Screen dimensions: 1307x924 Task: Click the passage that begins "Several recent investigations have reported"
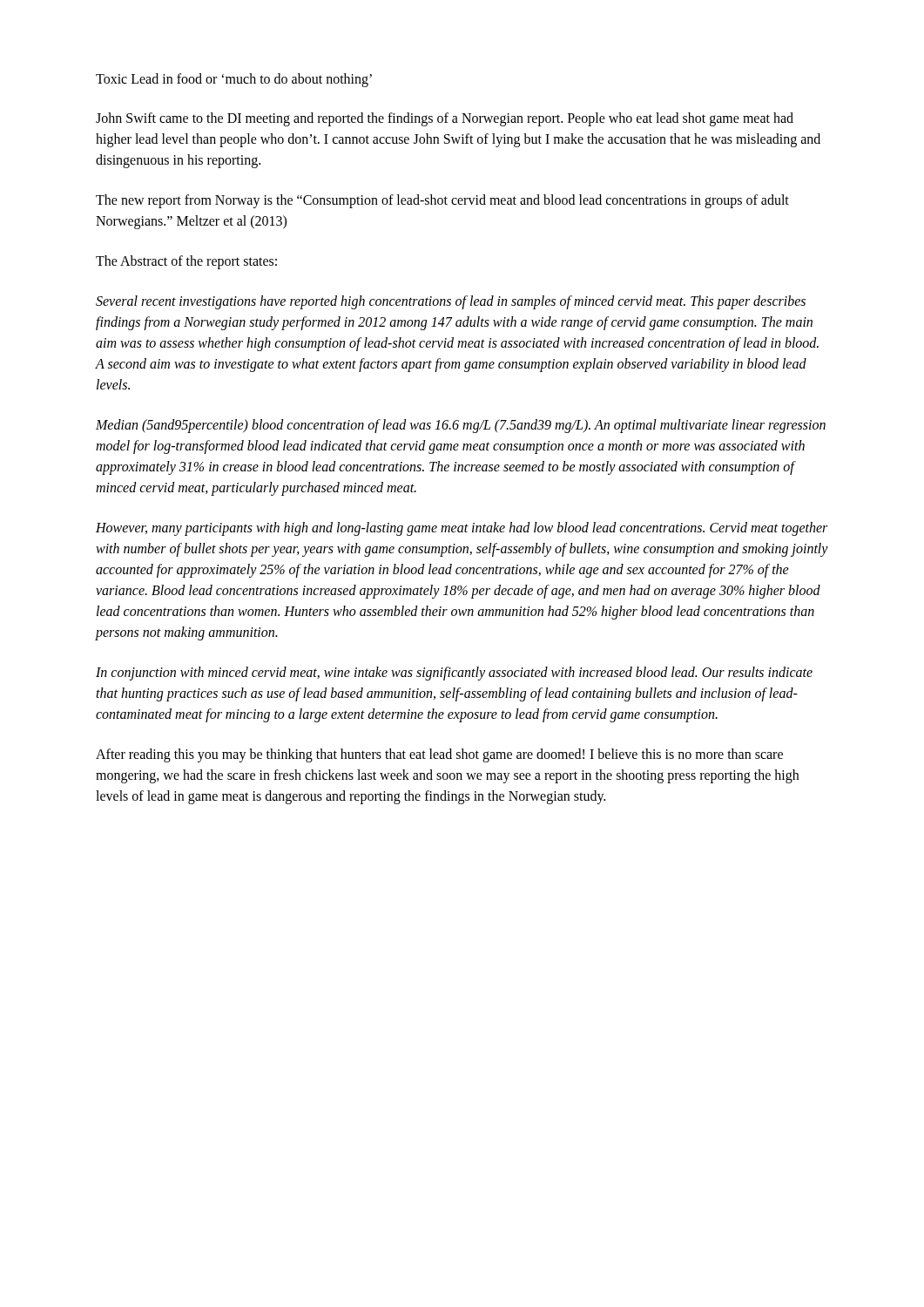click(458, 343)
